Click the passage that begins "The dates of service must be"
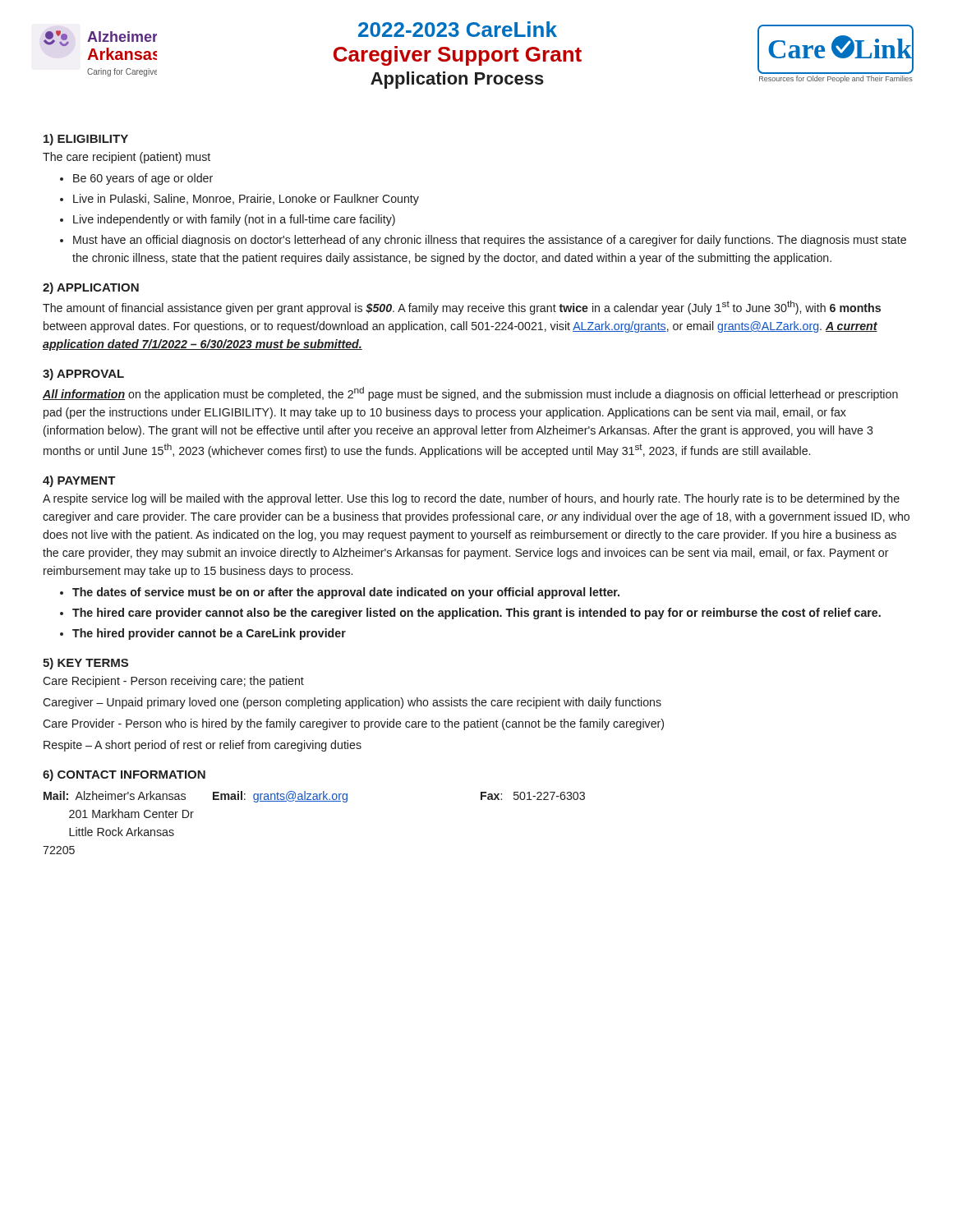Image resolution: width=953 pixels, height=1232 pixels. point(346,592)
